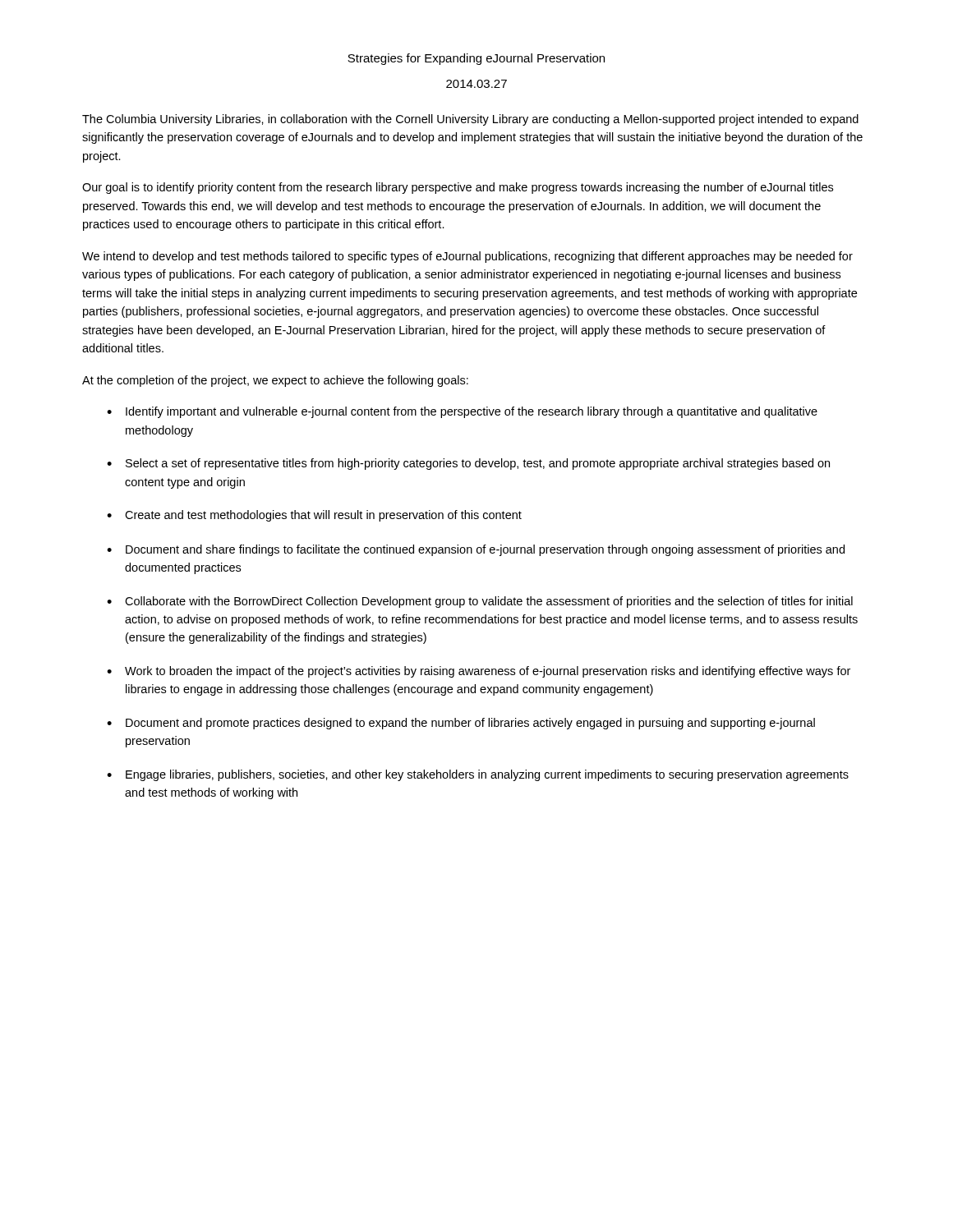
Task: Select the text block that reads "At the completion of the project,"
Action: pyautogui.click(x=276, y=380)
